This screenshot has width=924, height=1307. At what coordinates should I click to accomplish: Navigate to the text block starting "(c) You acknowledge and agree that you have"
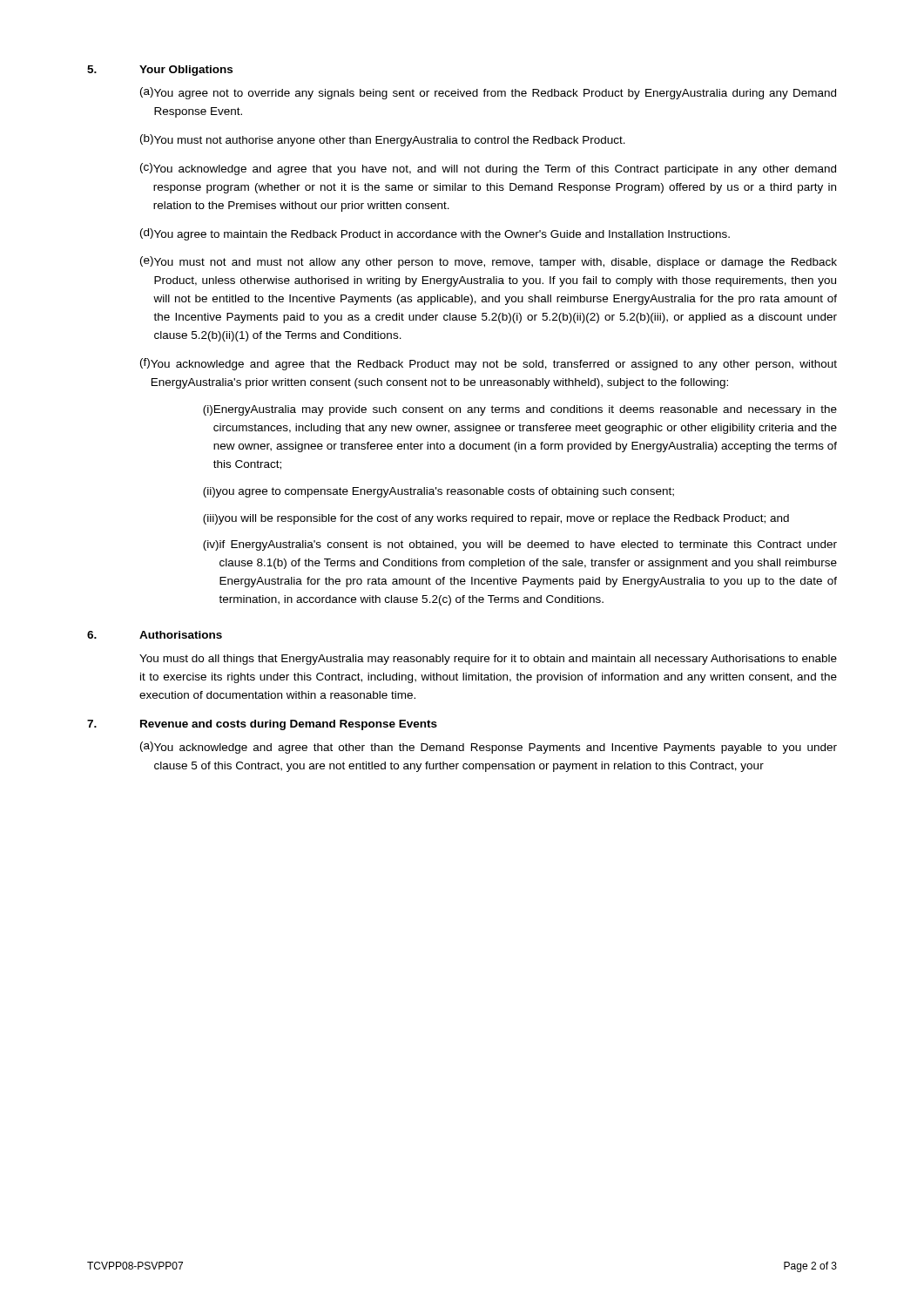462,187
